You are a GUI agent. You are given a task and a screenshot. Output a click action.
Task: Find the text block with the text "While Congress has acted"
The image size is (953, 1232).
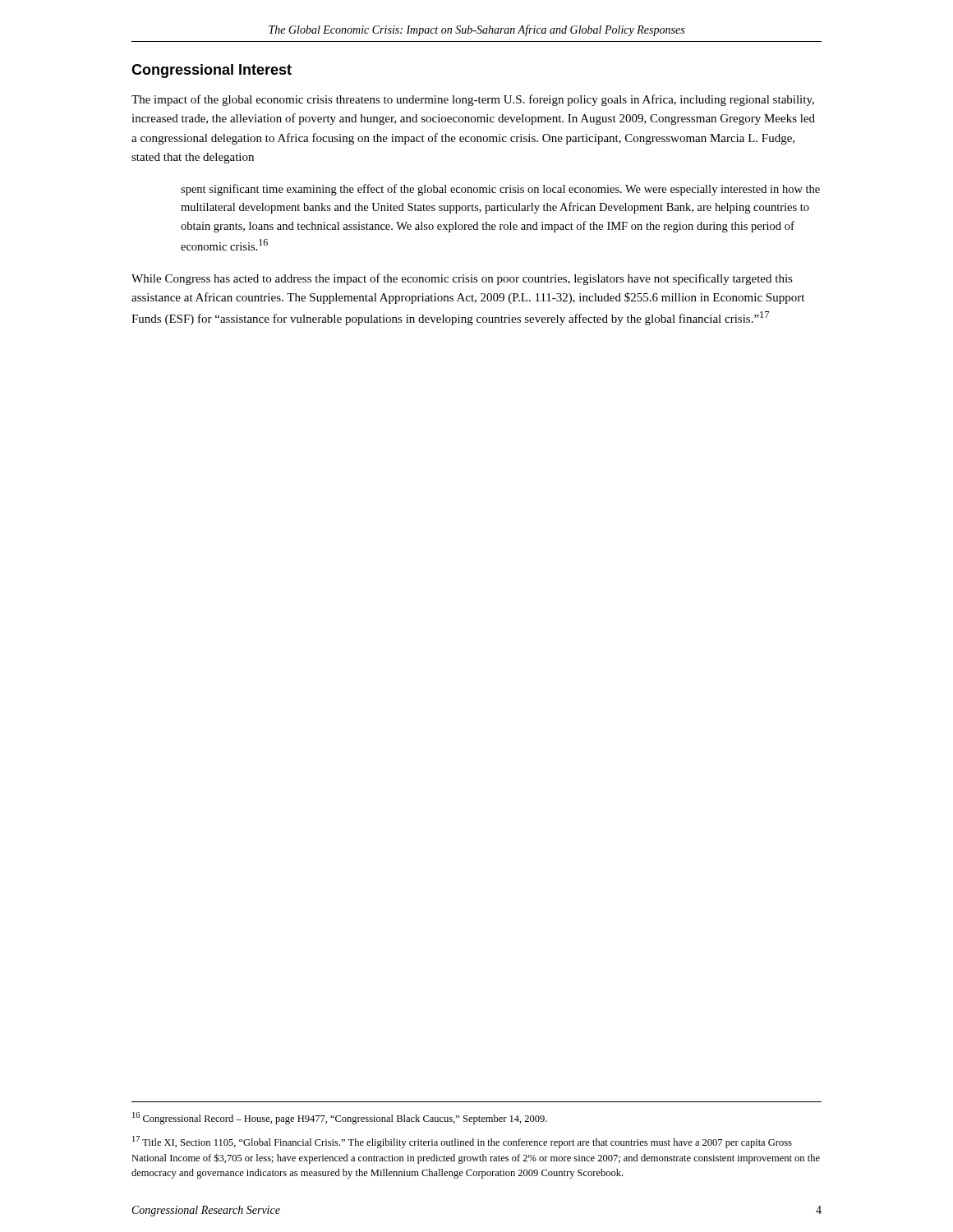[468, 299]
